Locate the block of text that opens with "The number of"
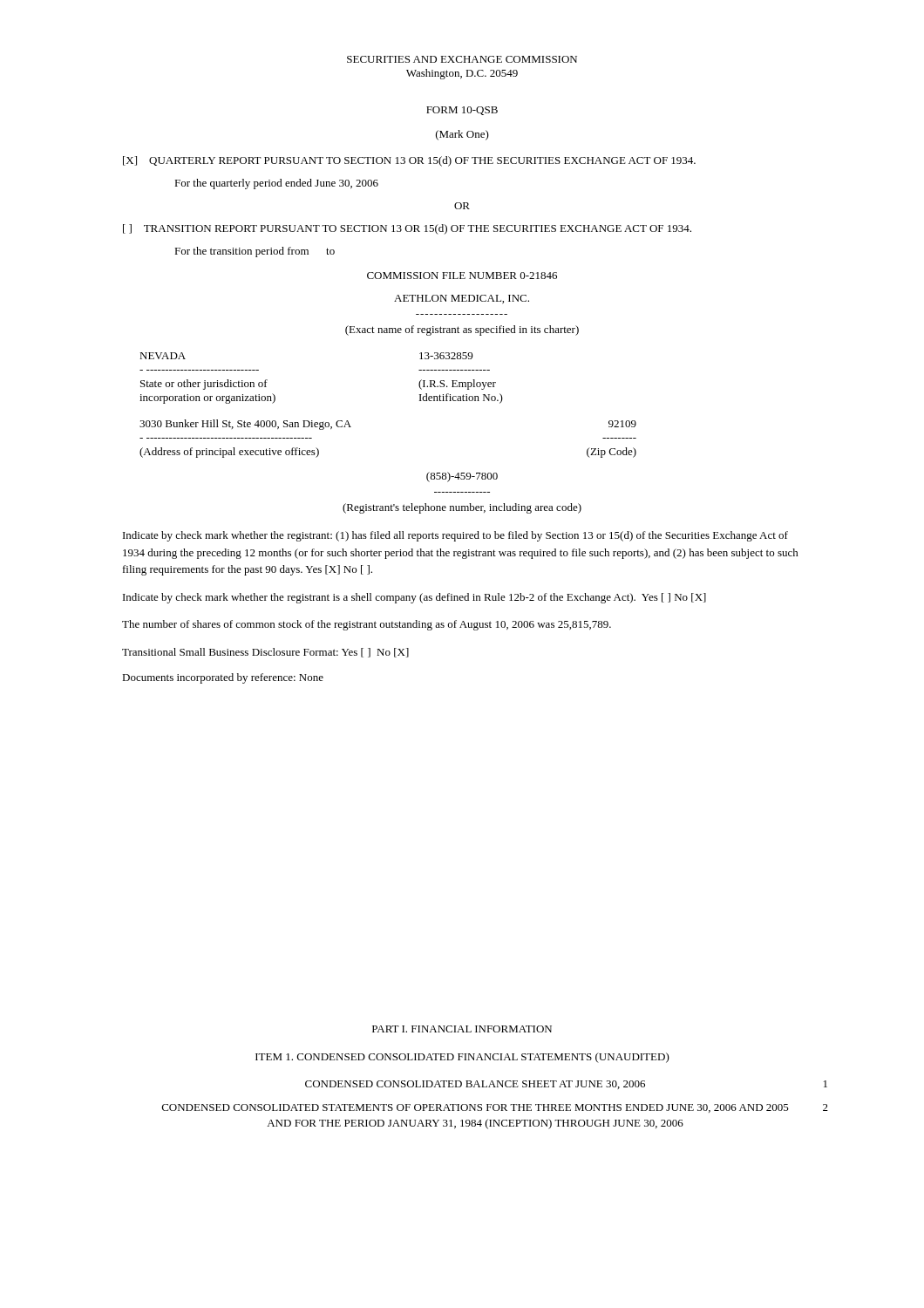The height and width of the screenshot is (1308, 924). point(367,624)
